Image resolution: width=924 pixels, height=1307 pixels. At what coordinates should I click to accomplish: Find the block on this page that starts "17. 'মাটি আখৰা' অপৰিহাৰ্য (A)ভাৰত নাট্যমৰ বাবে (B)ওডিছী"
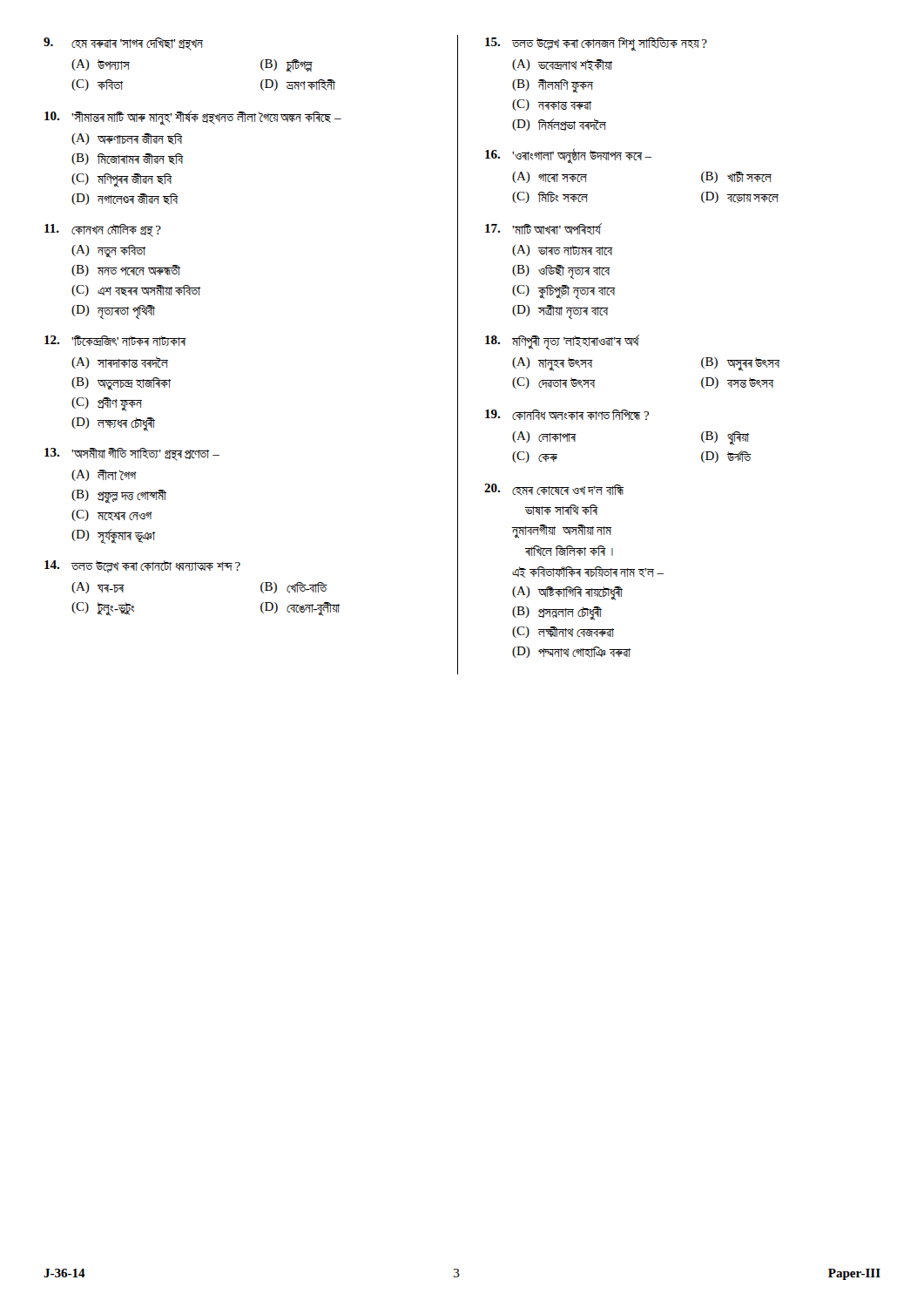click(x=543, y=229)
